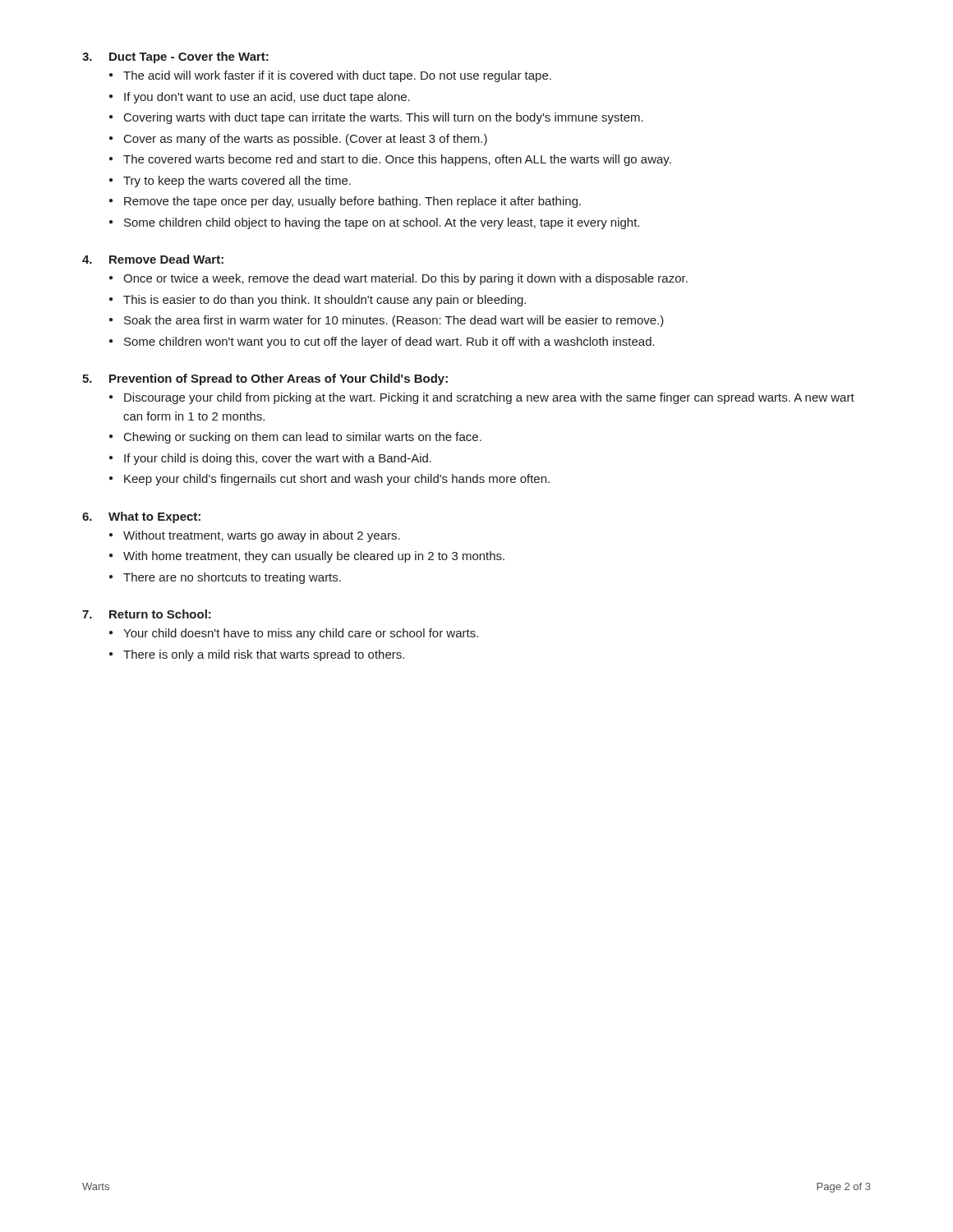Select the list item with the text "●This is easier to"

[x=490, y=300]
